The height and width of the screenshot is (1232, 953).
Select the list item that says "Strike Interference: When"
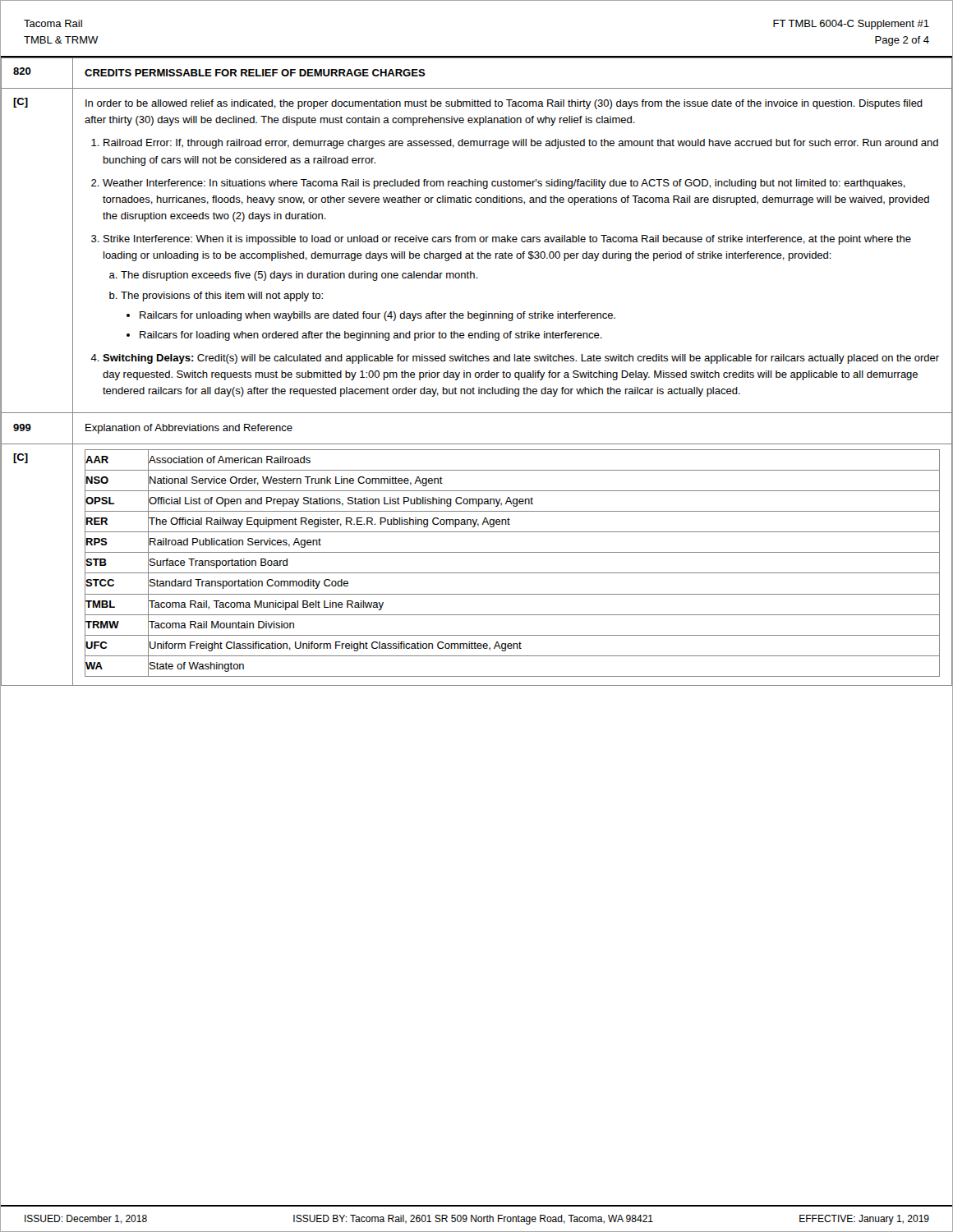[x=507, y=240]
